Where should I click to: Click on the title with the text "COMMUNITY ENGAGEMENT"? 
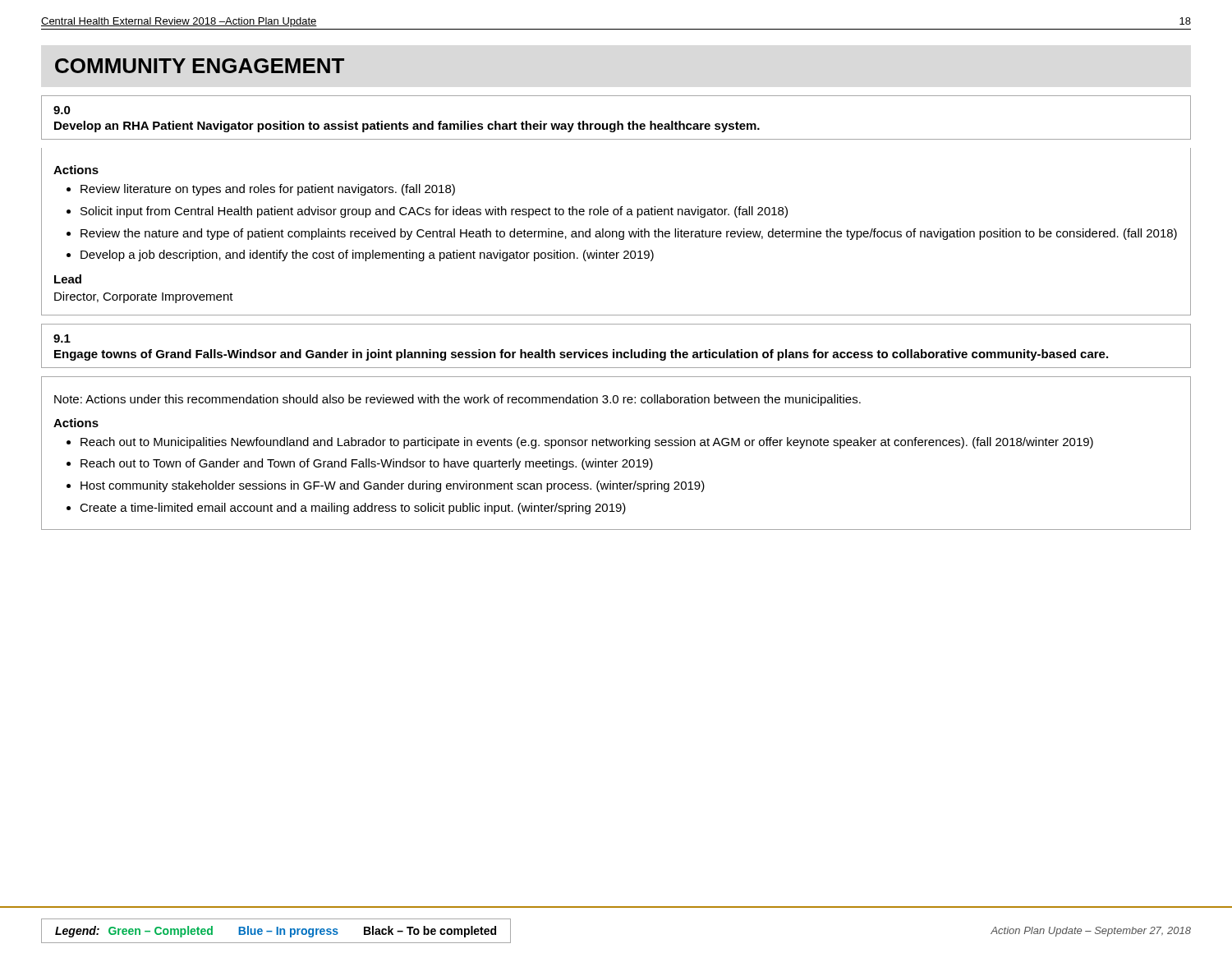(200, 66)
